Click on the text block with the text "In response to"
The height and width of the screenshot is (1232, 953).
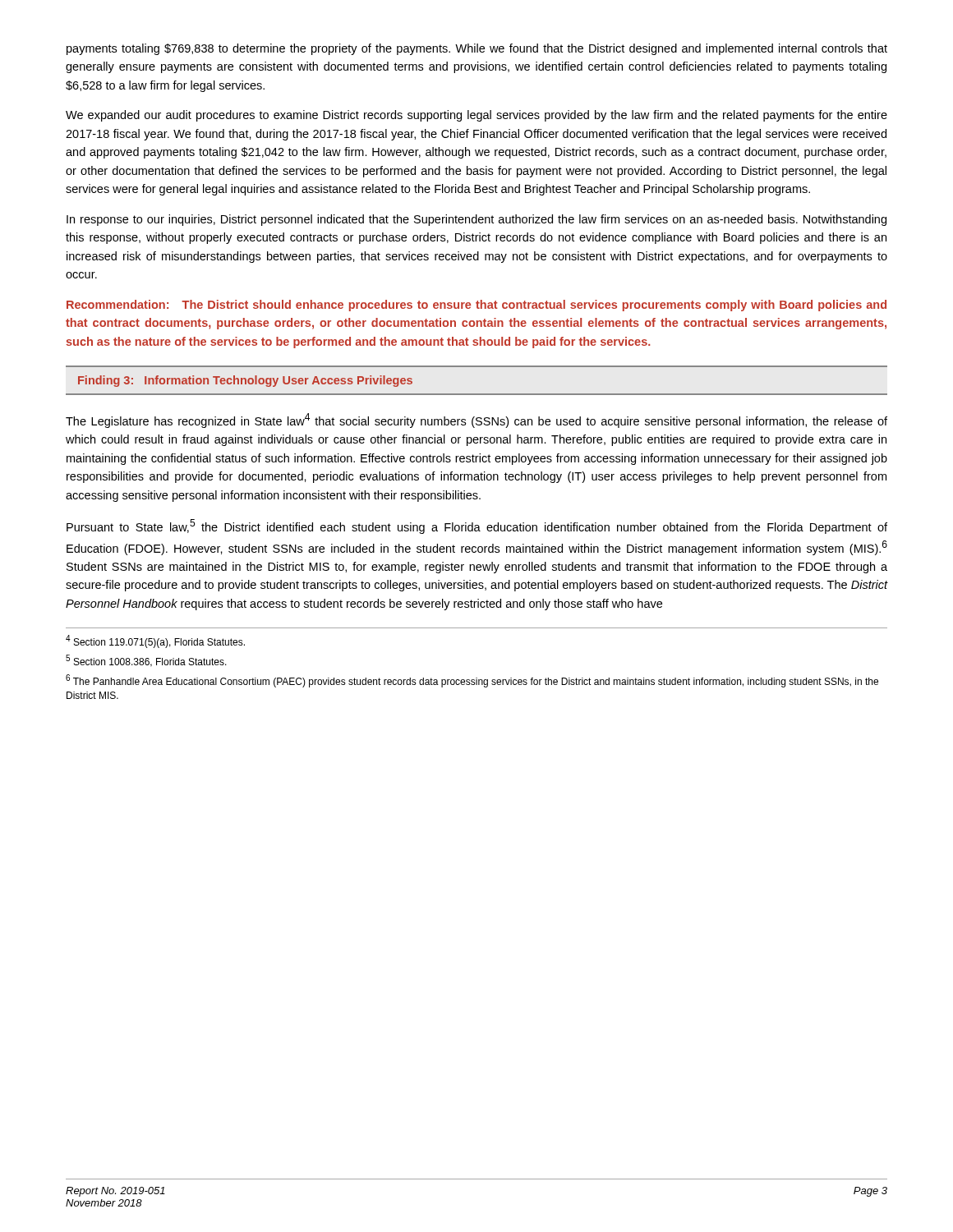[476, 247]
